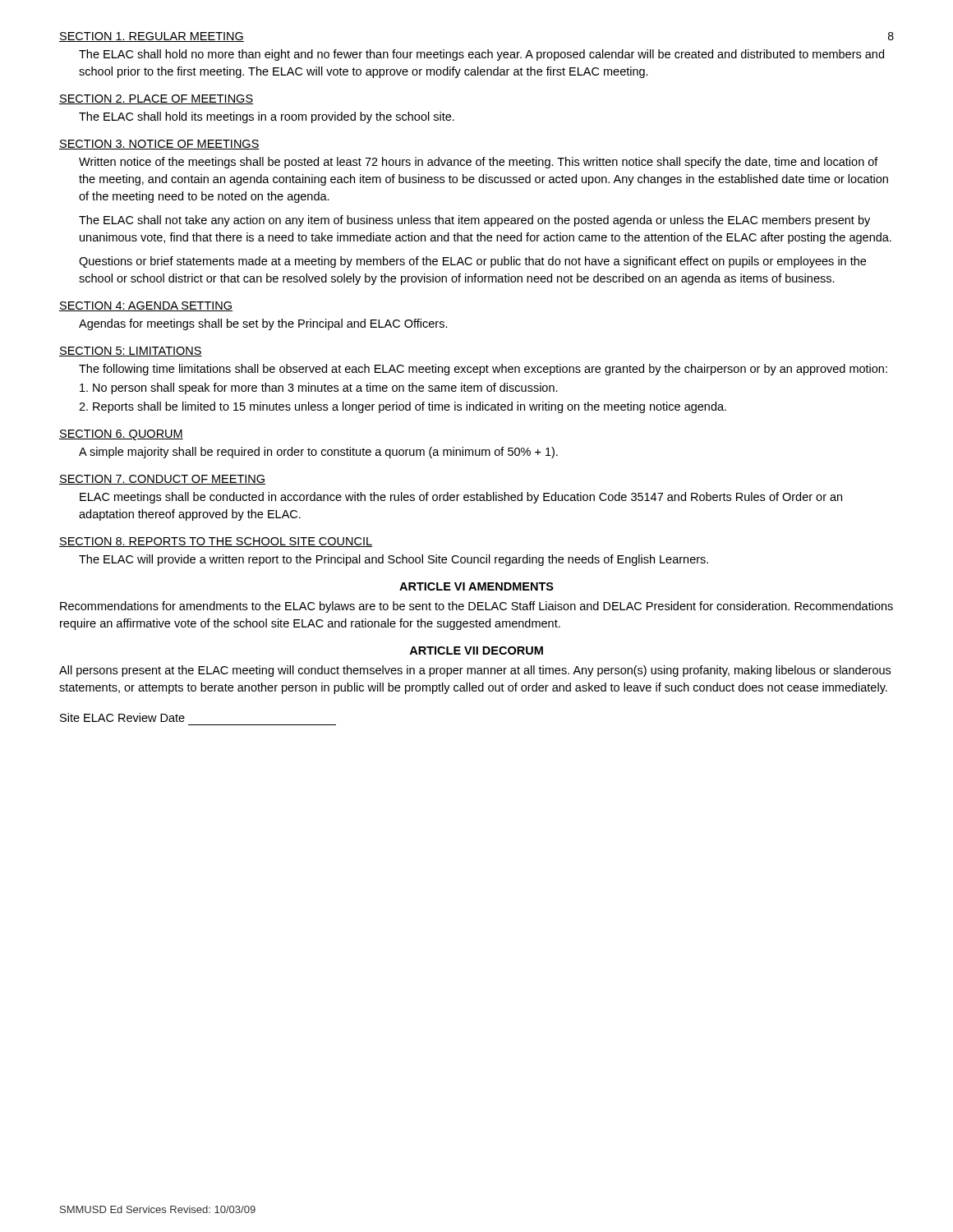Navigate to the text block starting "SECTION 4: AGENDA"
The image size is (953, 1232).
146,306
